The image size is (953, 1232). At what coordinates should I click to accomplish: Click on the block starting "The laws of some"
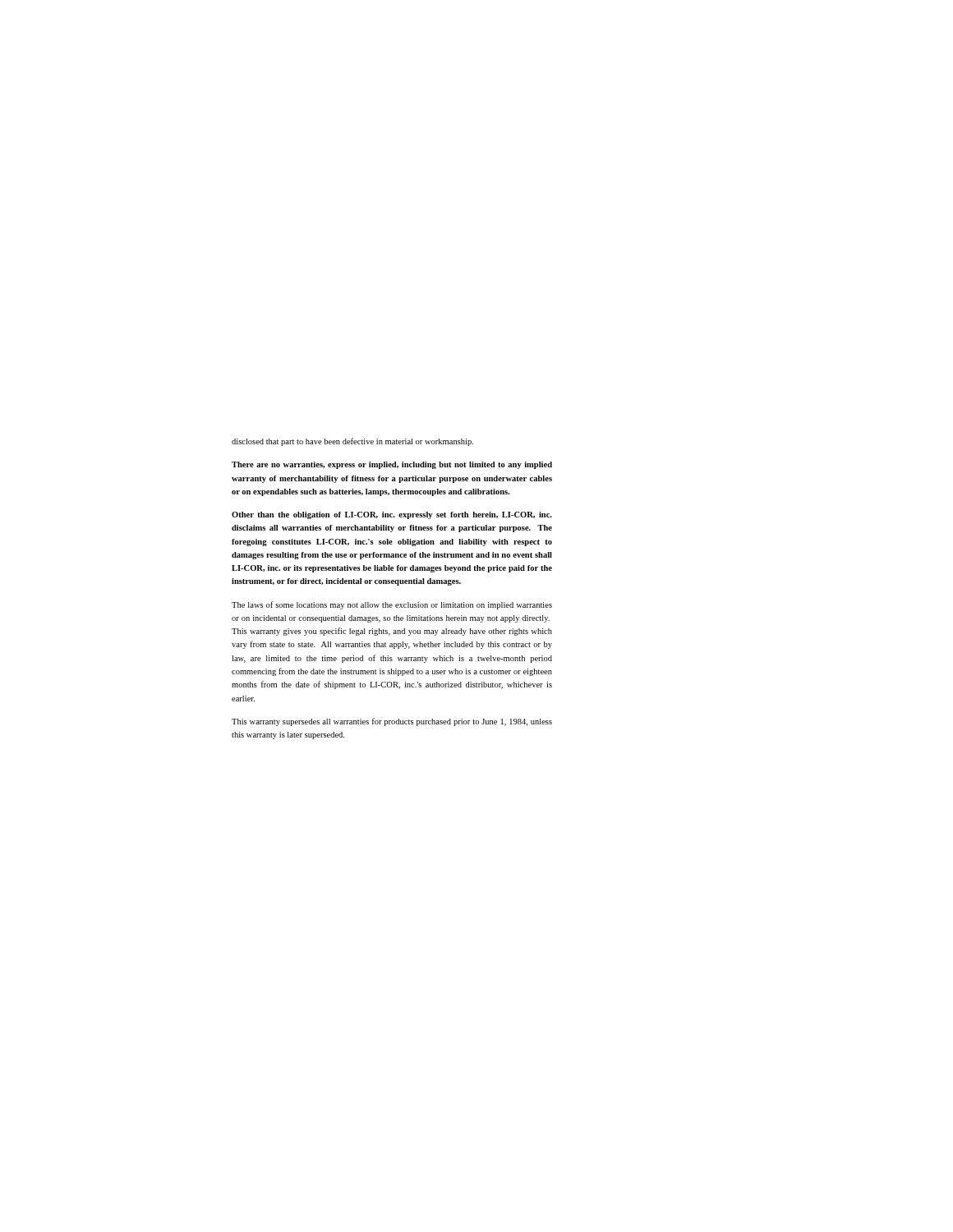392,651
